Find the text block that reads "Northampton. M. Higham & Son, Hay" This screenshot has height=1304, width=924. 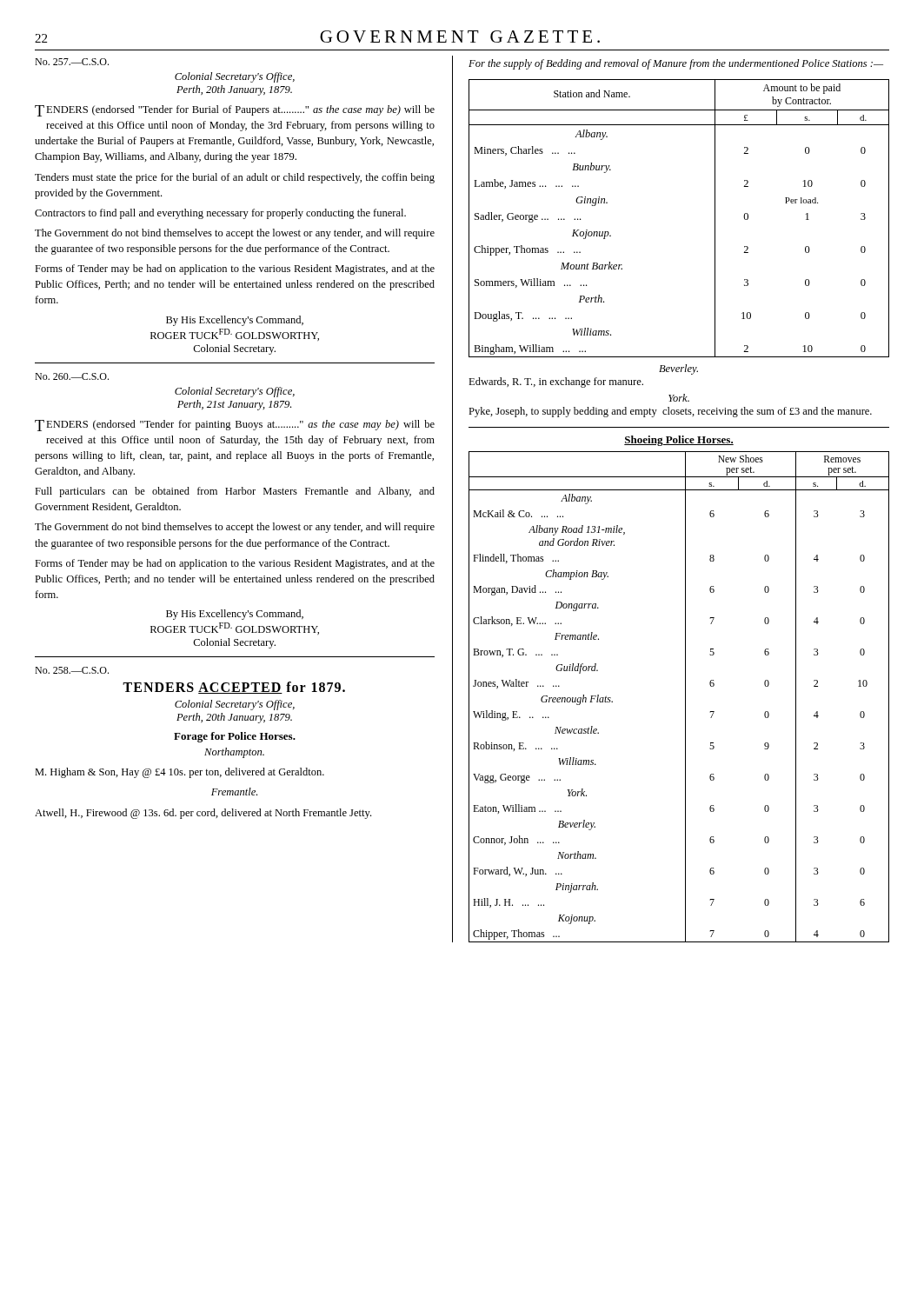pos(235,782)
